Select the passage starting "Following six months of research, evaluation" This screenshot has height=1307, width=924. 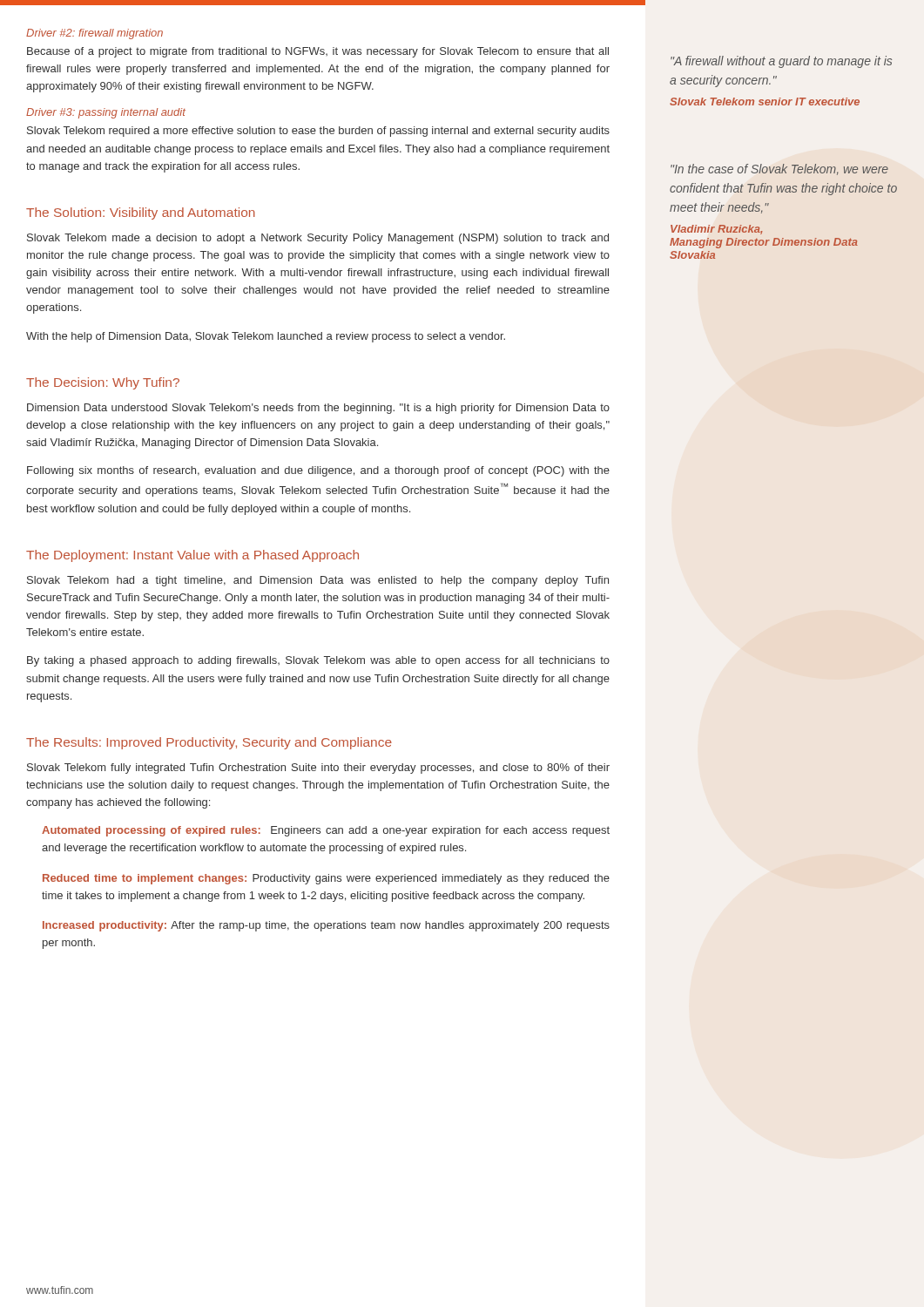pyautogui.click(x=318, y=490)
